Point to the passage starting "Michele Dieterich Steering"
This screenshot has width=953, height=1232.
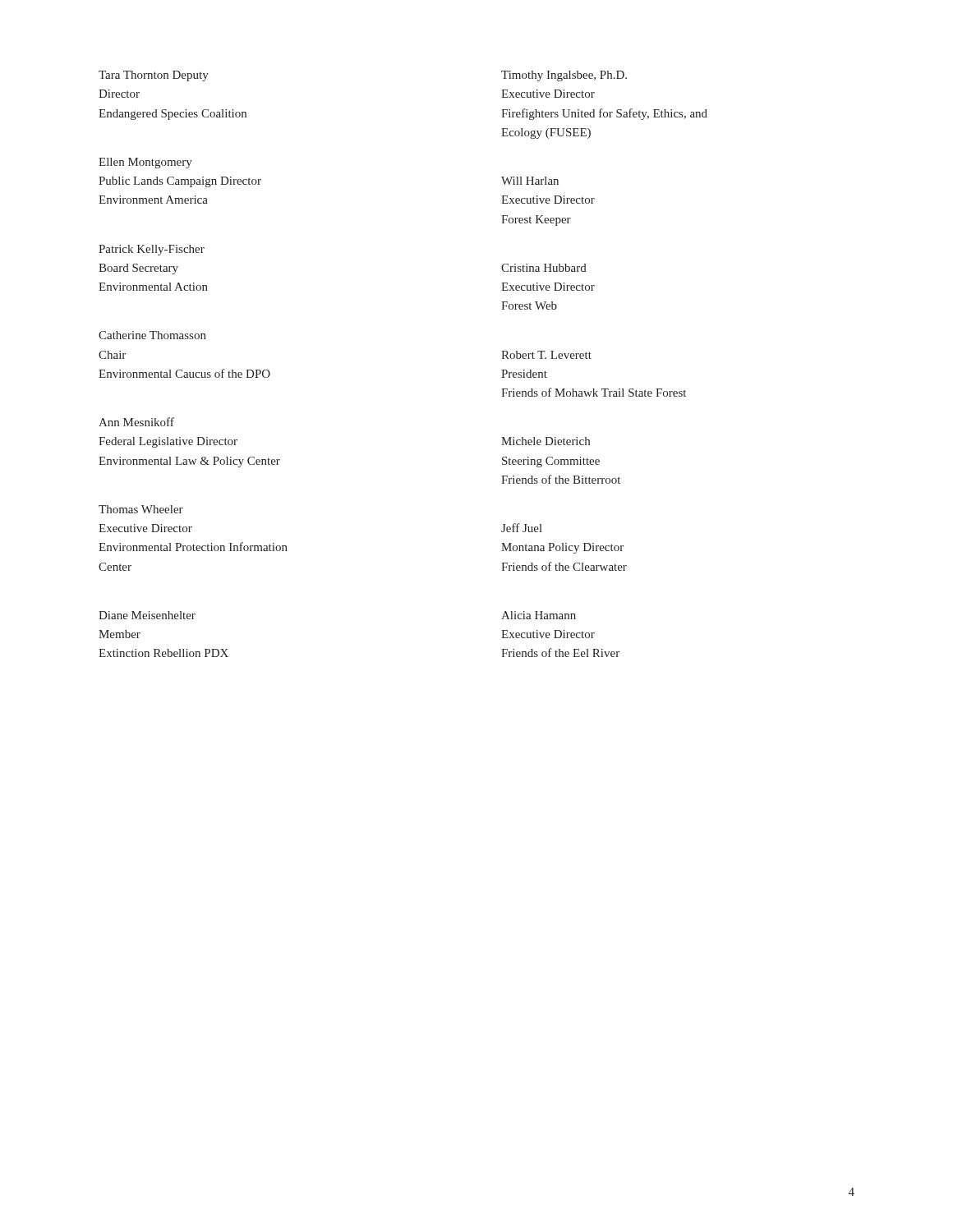click(546, 441)
